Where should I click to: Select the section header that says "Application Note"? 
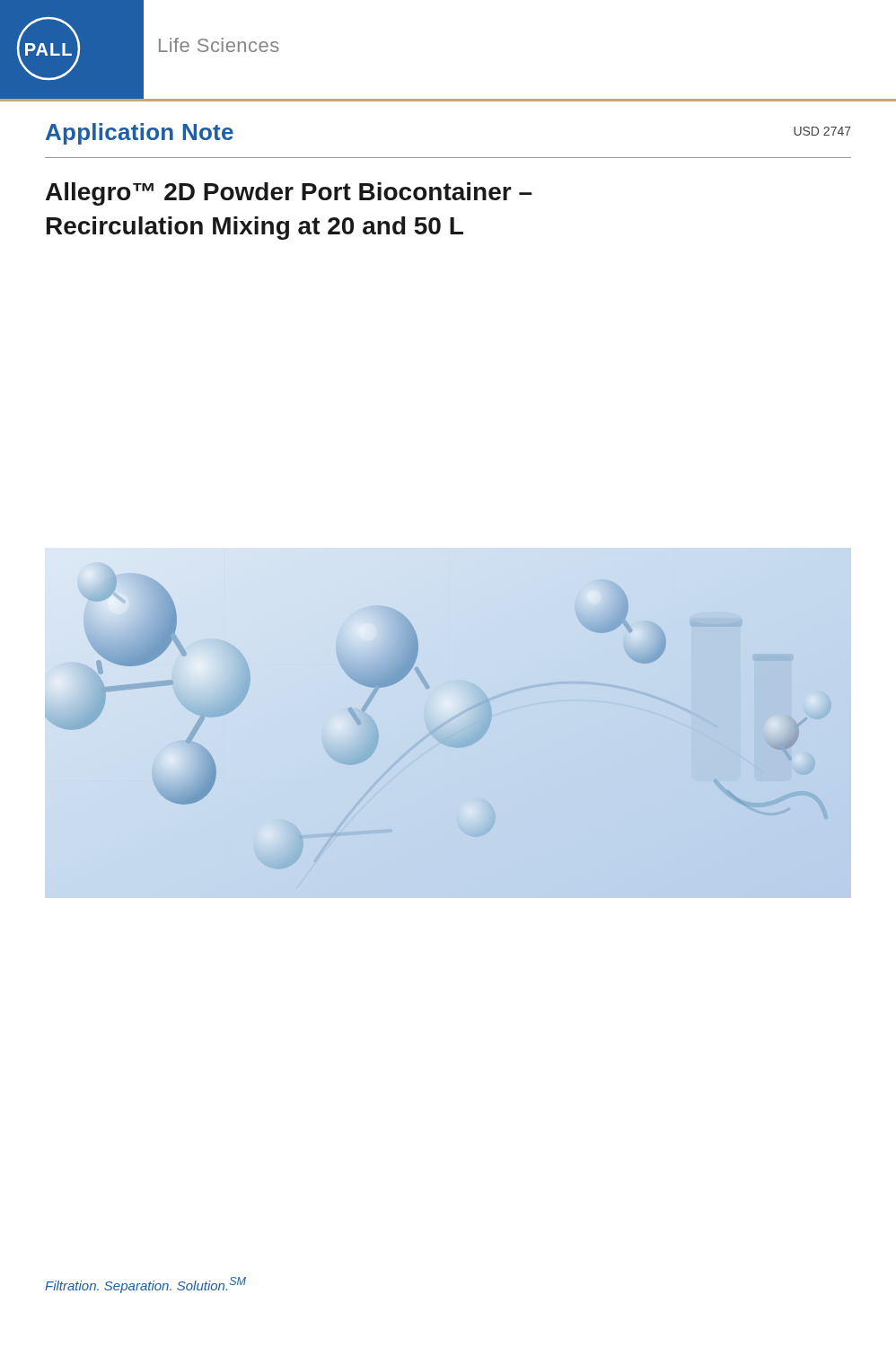[x=139, y=132]
